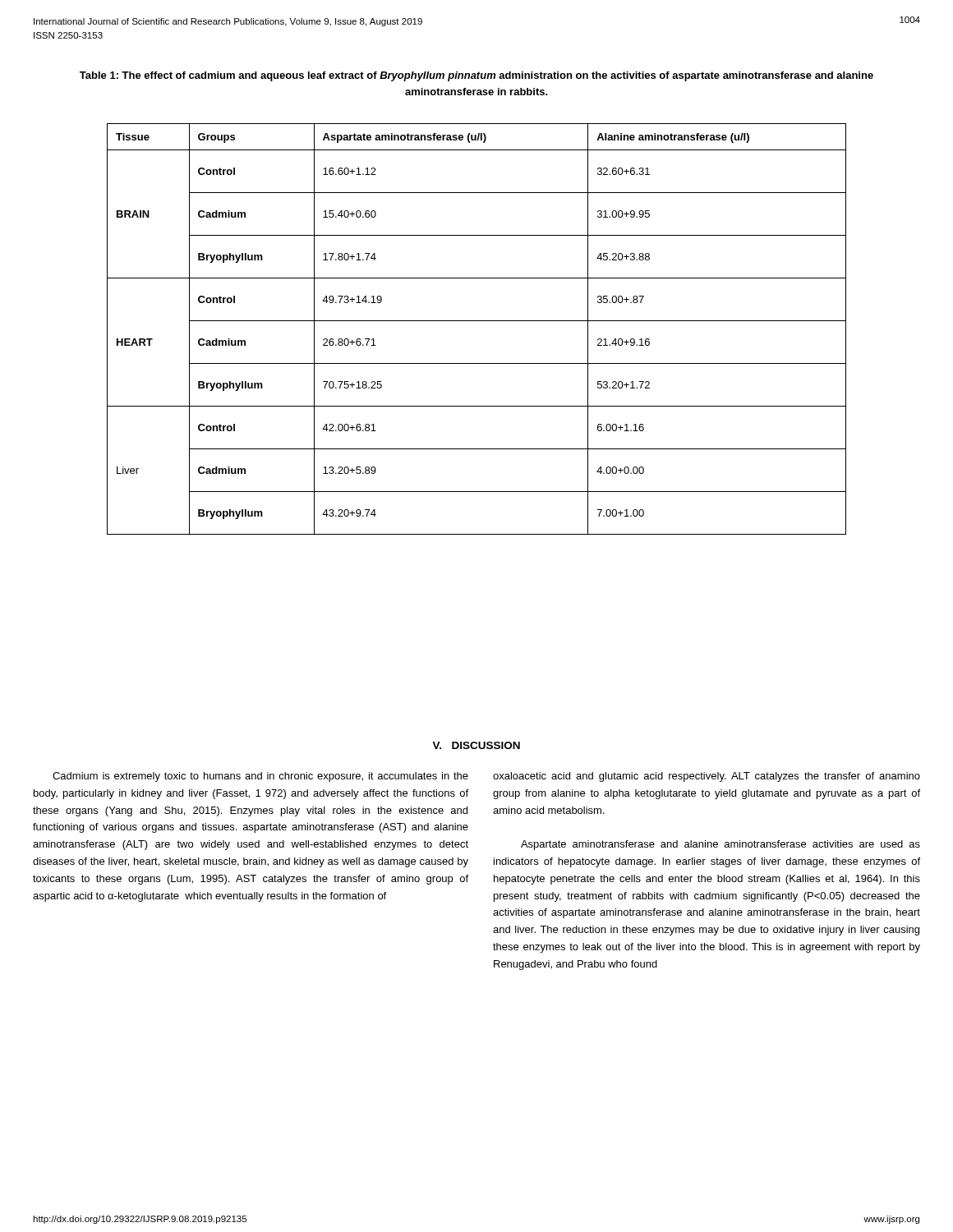Find "V. DISCUSSION" on this page
The height and width of the screenshot is (1232, 953).
476,745
